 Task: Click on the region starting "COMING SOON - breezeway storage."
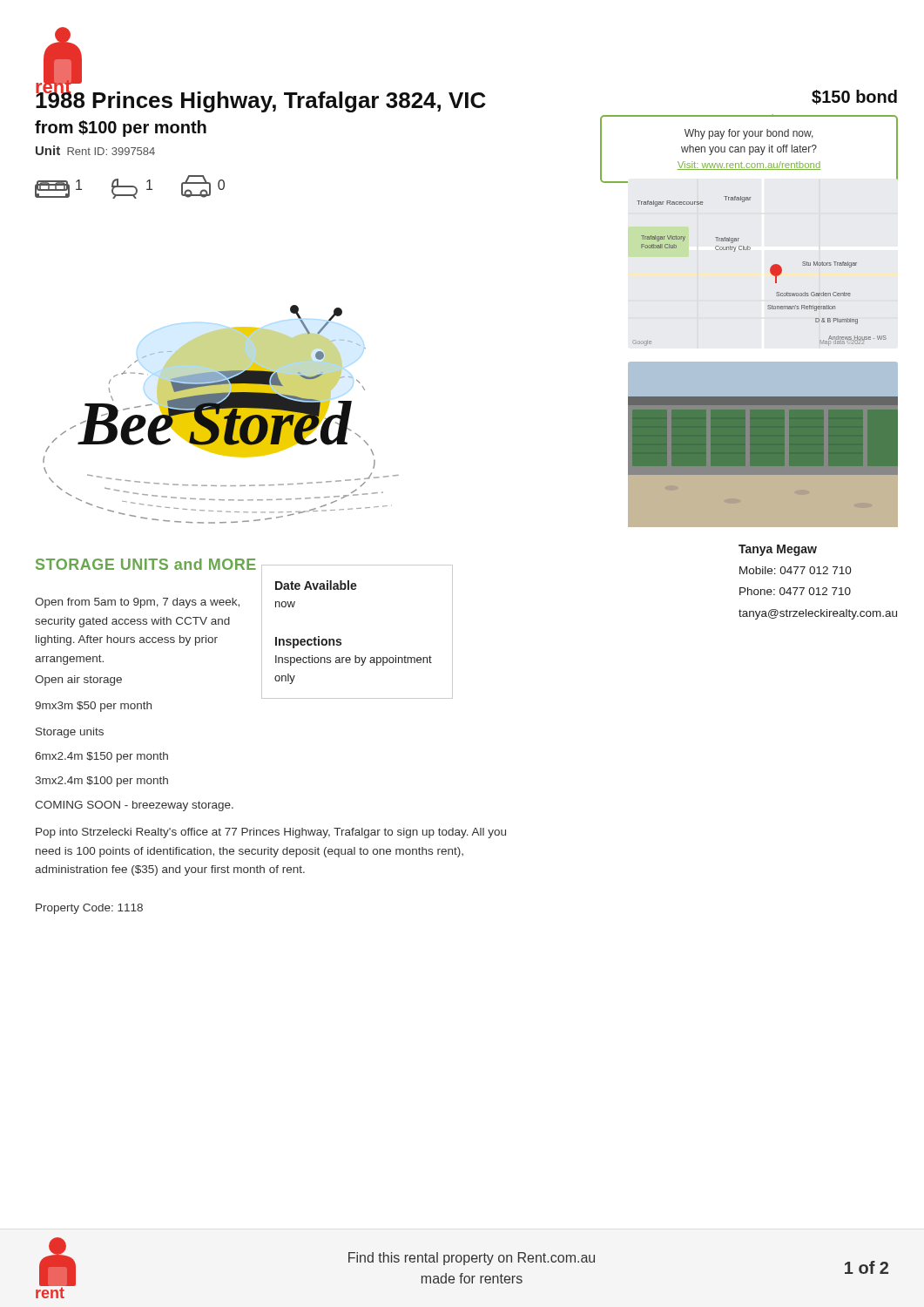(x=134, y=805)
